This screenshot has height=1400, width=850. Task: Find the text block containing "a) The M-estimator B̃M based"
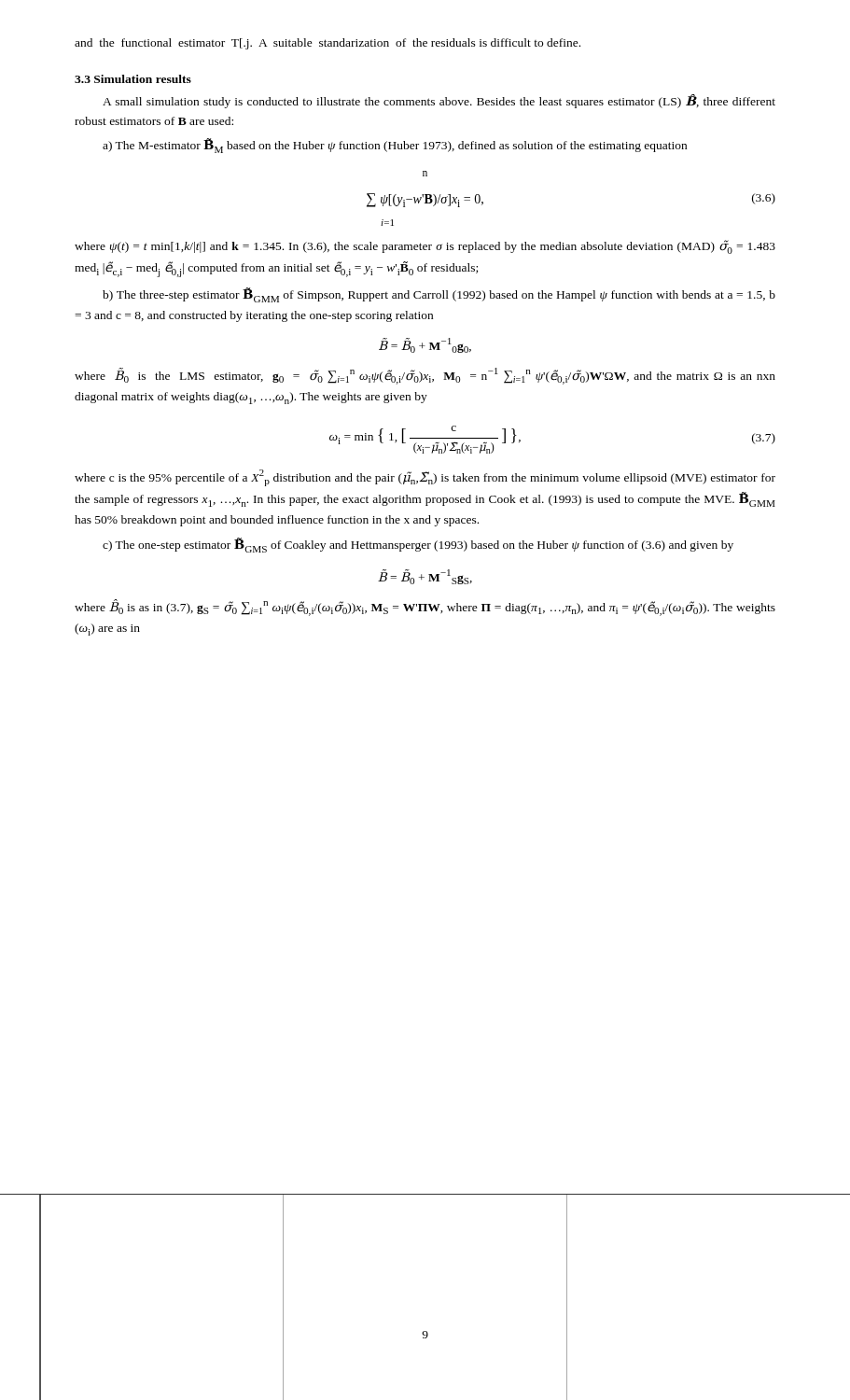(425, 147)
